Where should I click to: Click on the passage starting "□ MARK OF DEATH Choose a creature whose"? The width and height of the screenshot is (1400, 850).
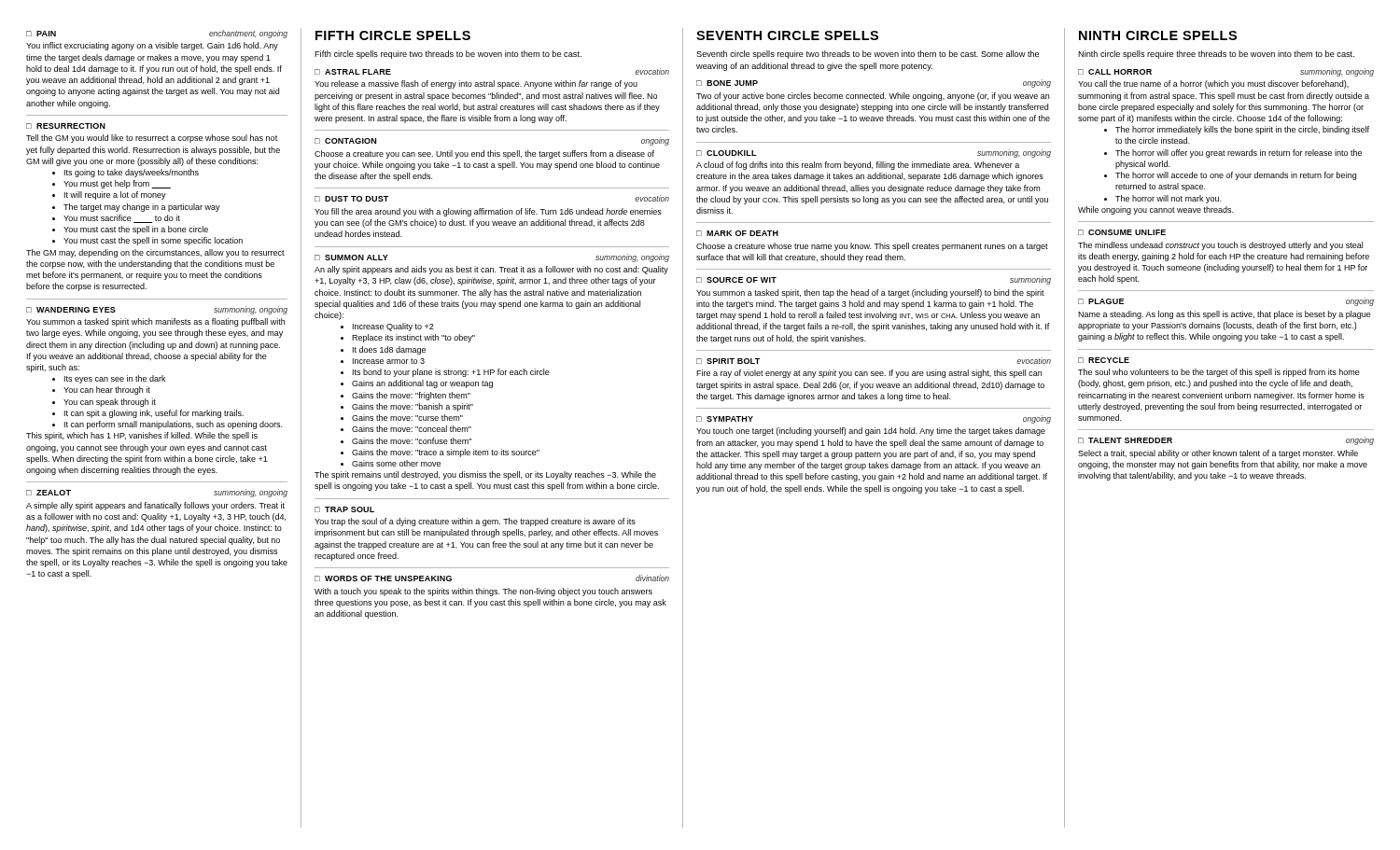pos(874,246)
